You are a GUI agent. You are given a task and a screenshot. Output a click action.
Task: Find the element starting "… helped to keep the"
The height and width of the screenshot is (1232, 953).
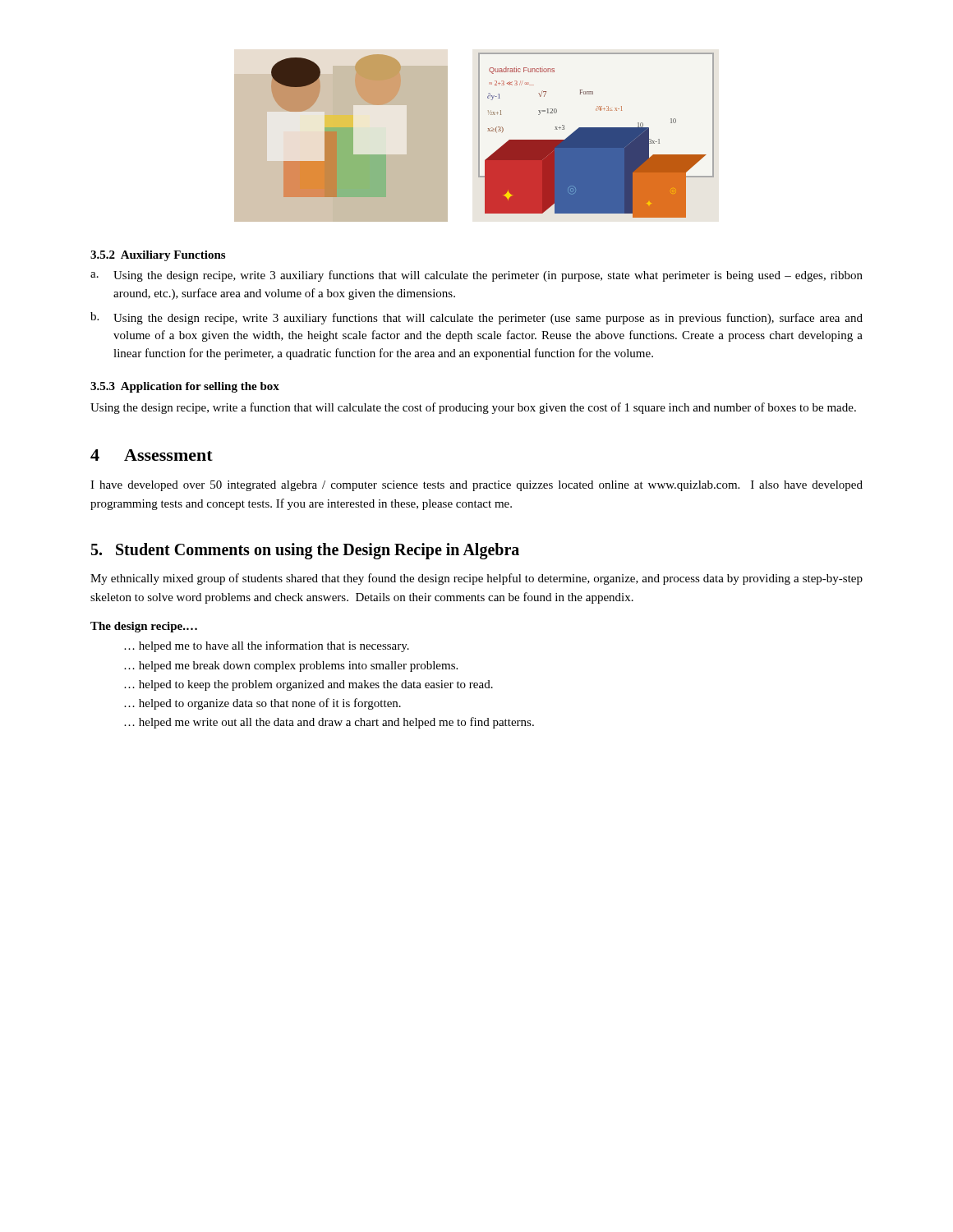(493, 684)
